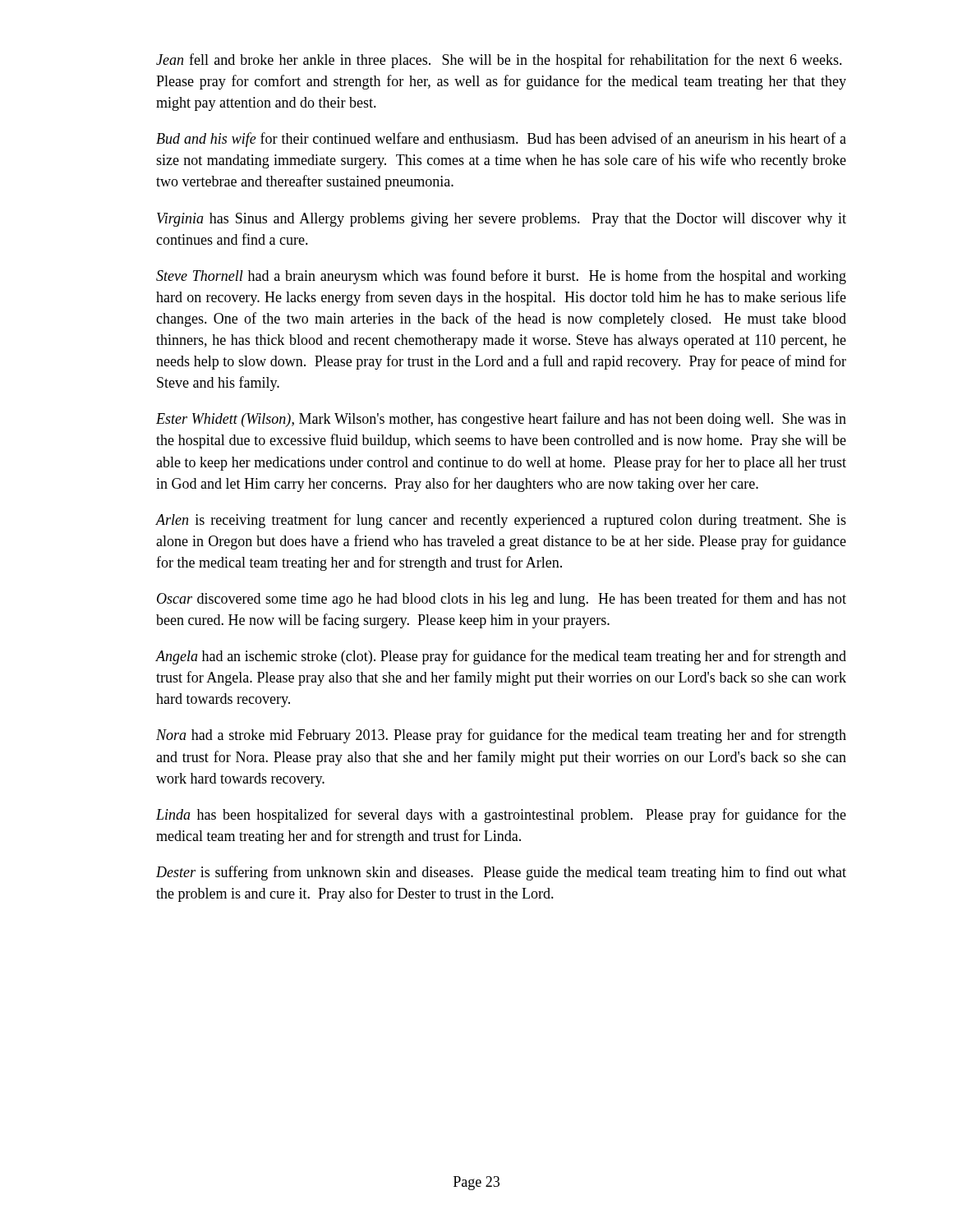Point to the element starting "Dester is suffering"
The height and width of the screenshot is (1232, 953).
(464, 883)
